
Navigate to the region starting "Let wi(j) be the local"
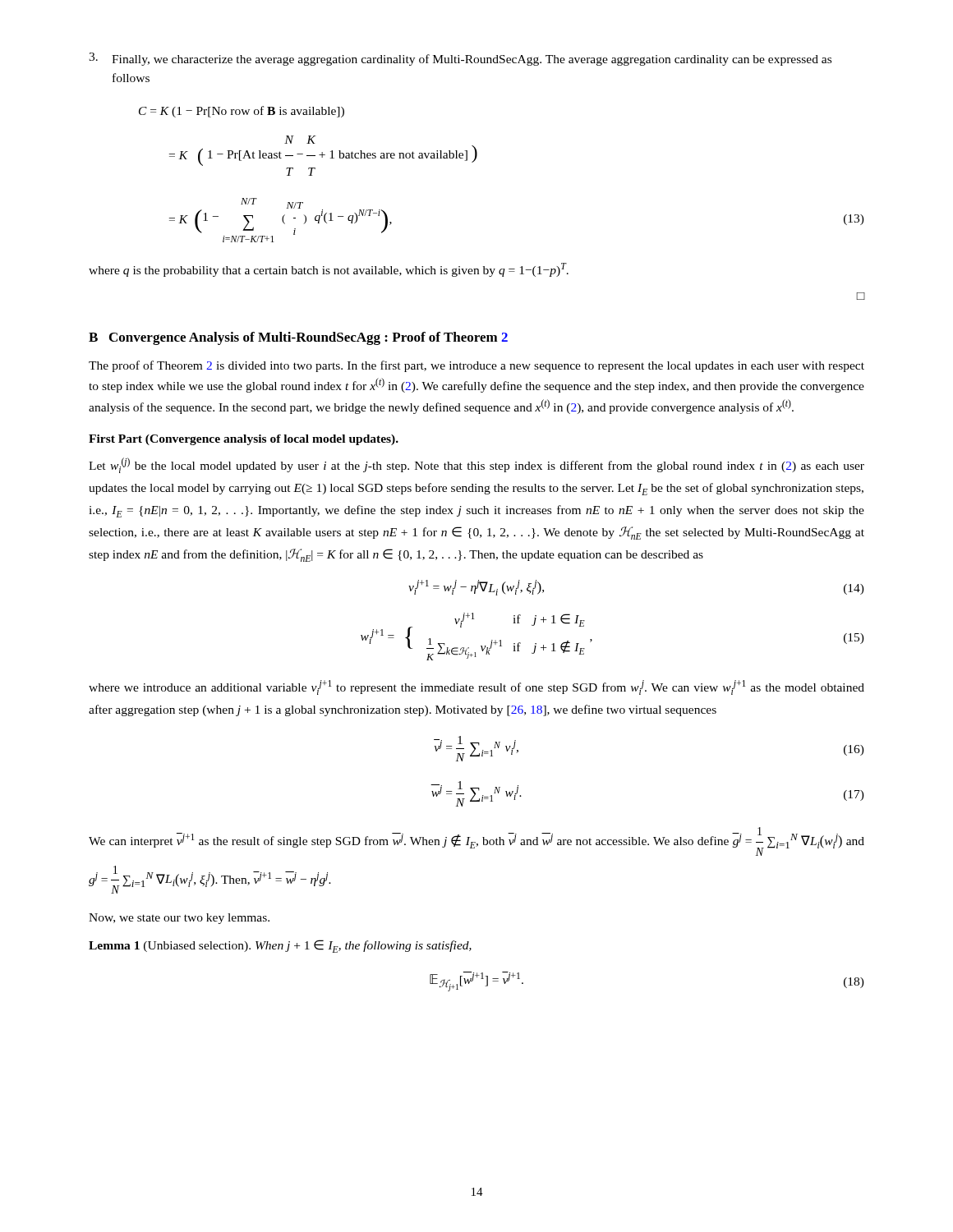(476, 511)
